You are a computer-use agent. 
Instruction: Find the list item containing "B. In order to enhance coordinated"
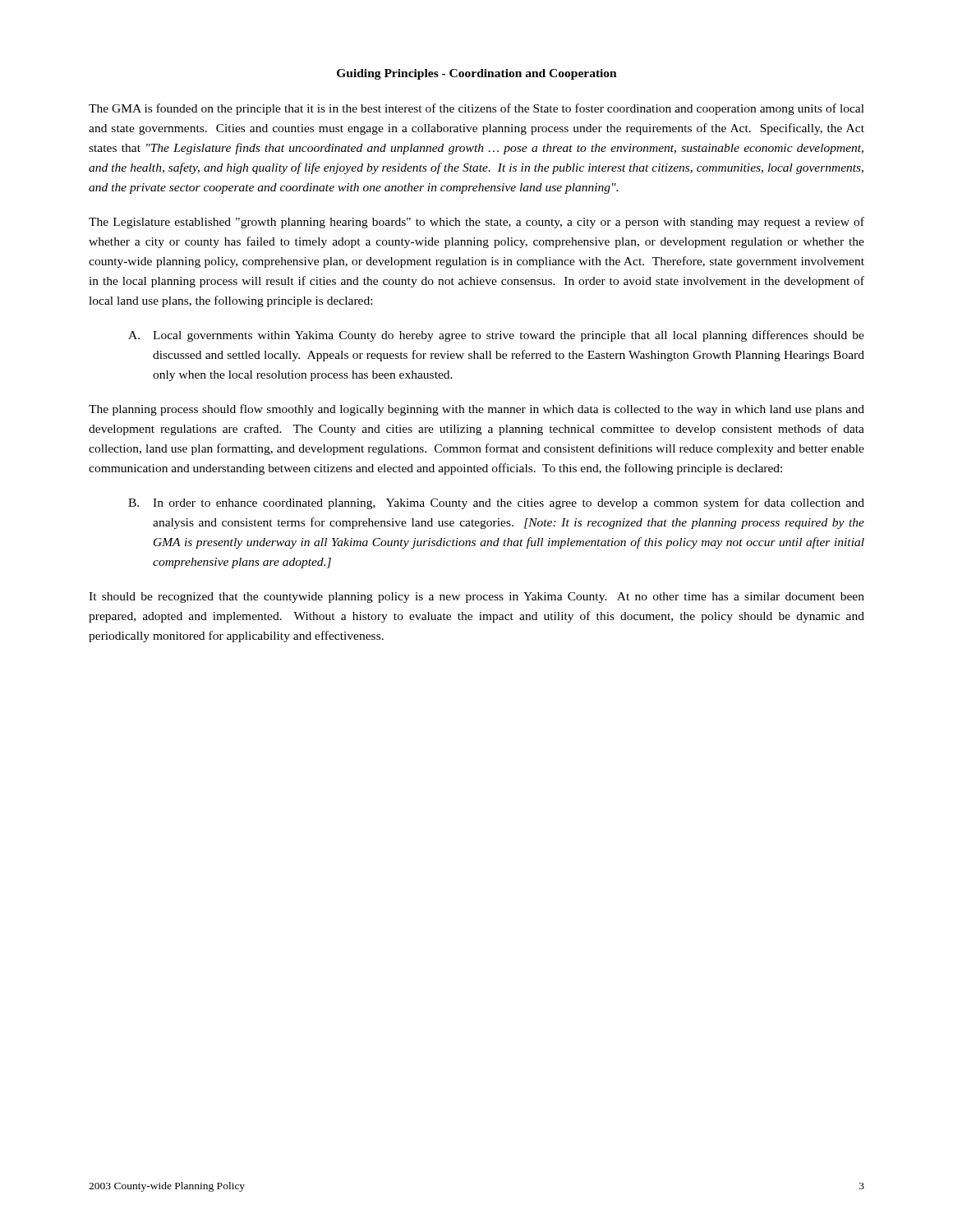click(496, 532)
